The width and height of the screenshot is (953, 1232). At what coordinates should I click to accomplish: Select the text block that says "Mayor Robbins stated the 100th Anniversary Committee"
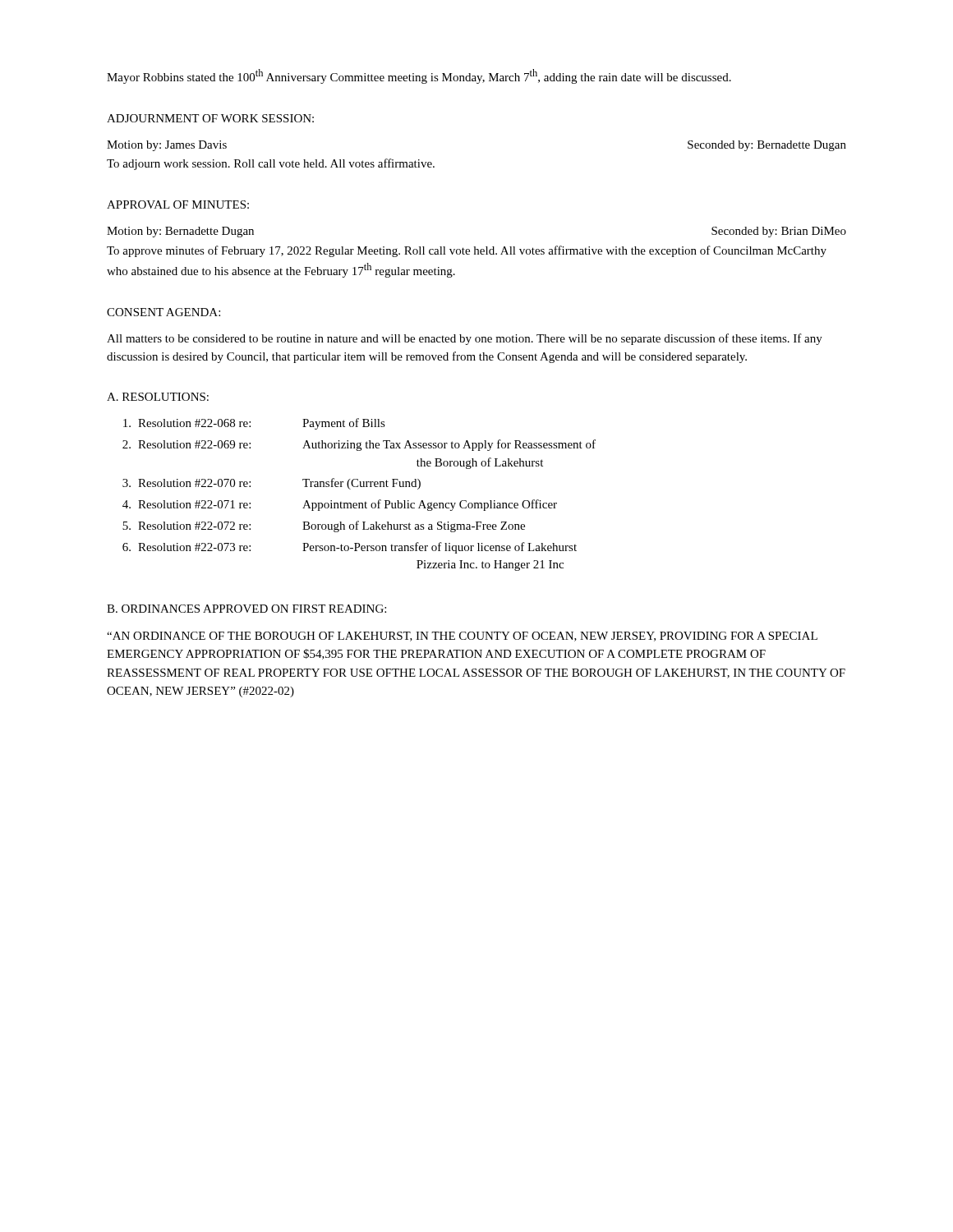point(419,76)
